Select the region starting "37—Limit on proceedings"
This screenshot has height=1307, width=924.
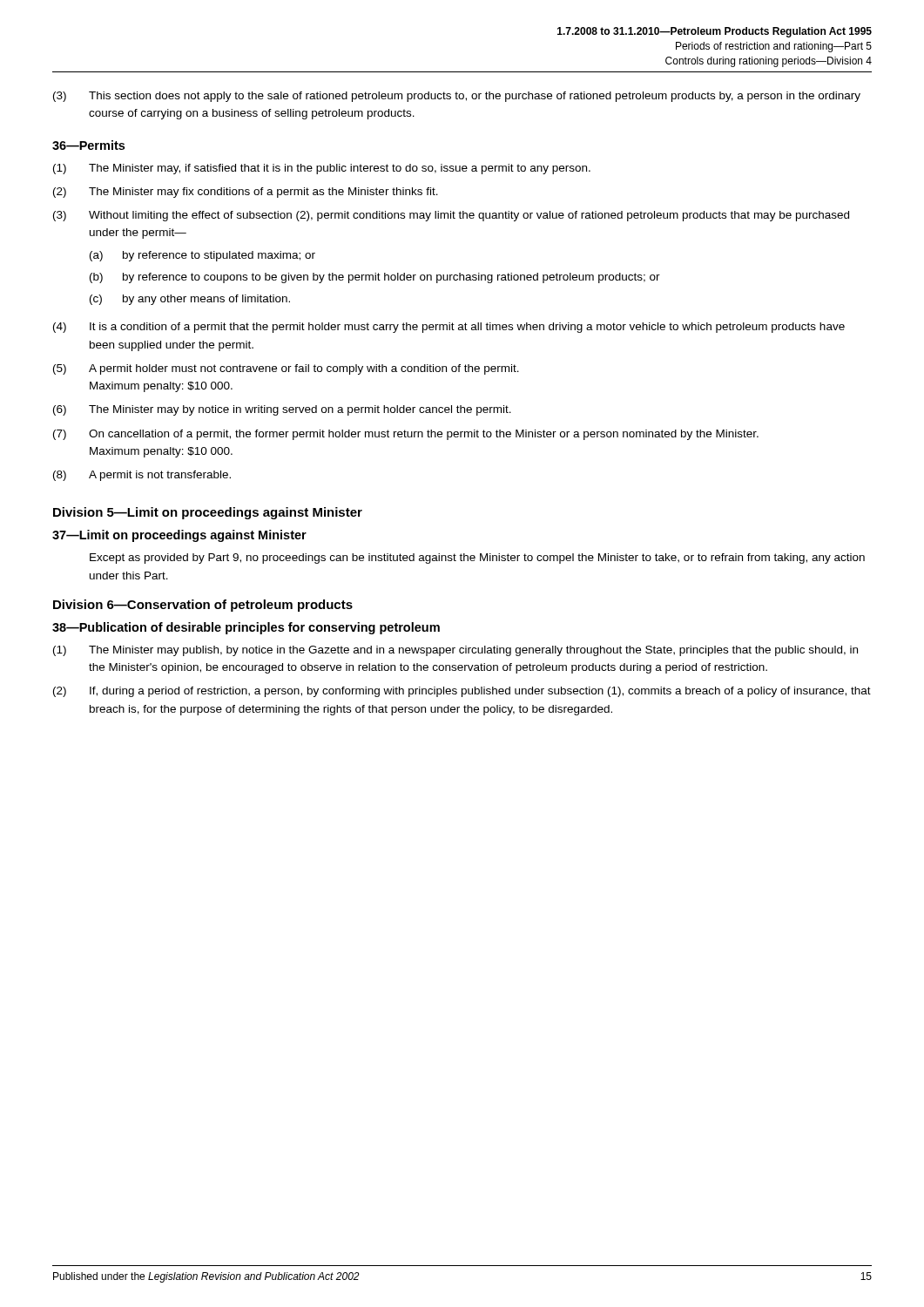(x=179, y=535)
